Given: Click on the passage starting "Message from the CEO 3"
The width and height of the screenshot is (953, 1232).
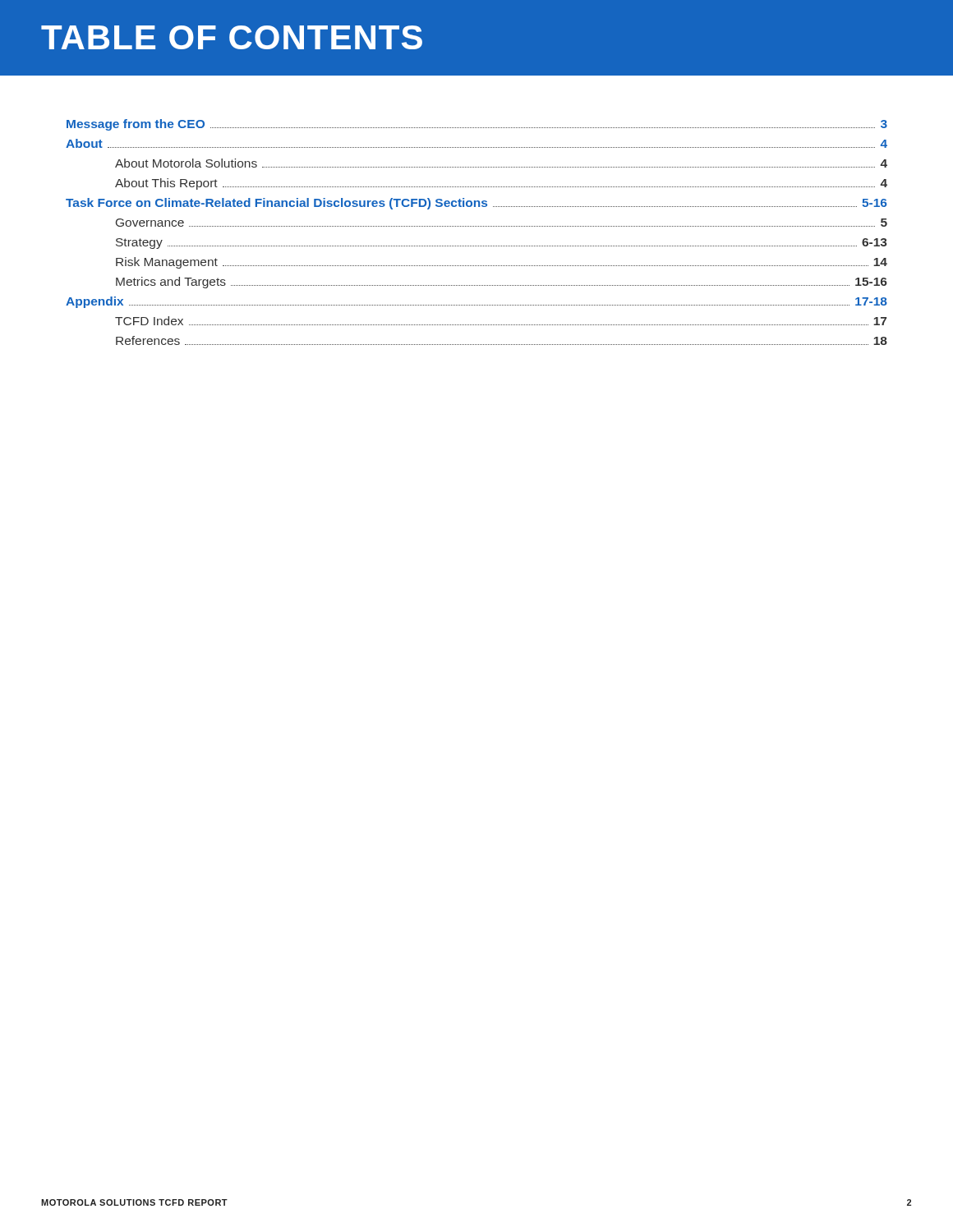Looking at the screenshot, I should click(x=476, y=124).
